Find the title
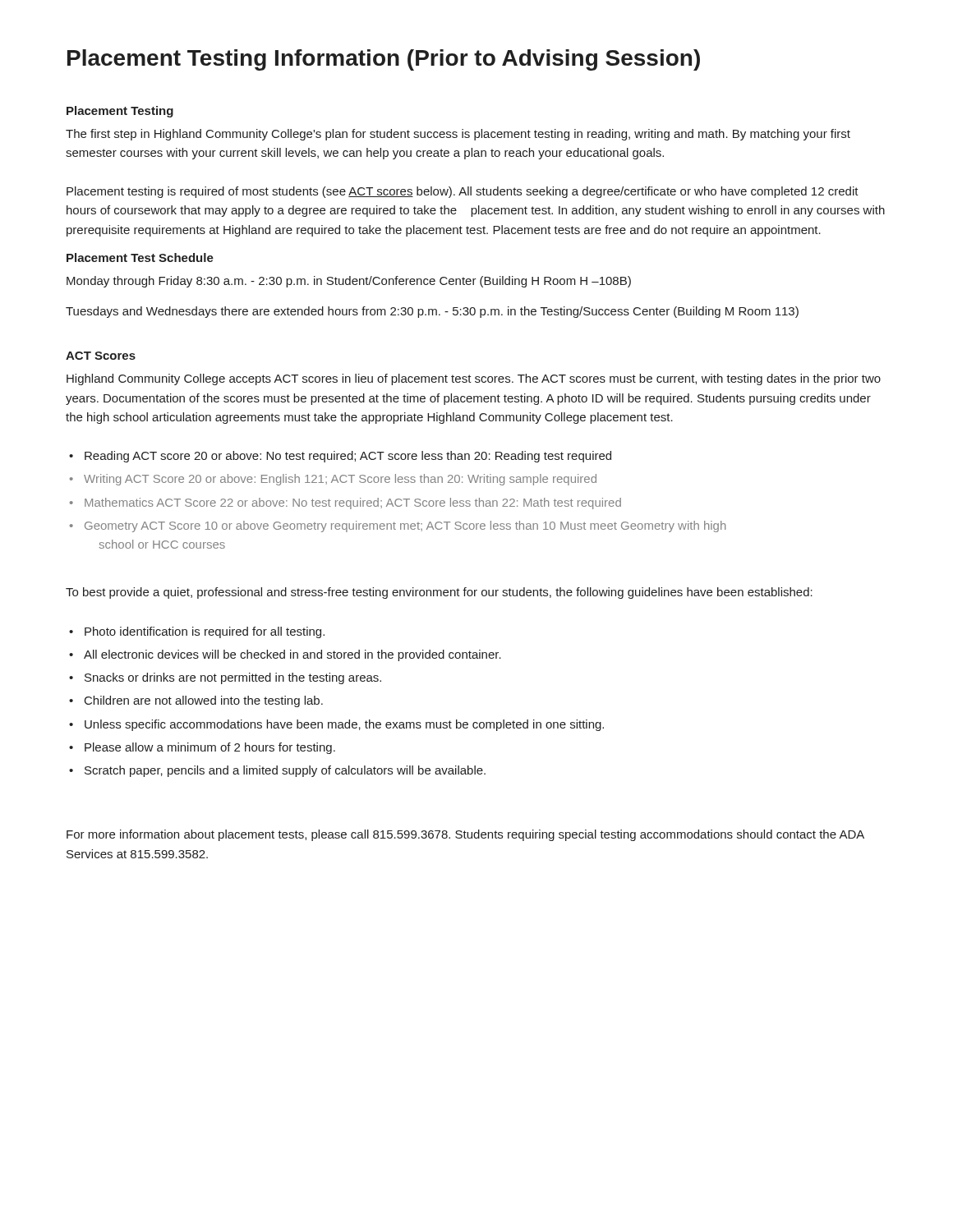This screenshot has width=953, height=1232. pos(476,58)
